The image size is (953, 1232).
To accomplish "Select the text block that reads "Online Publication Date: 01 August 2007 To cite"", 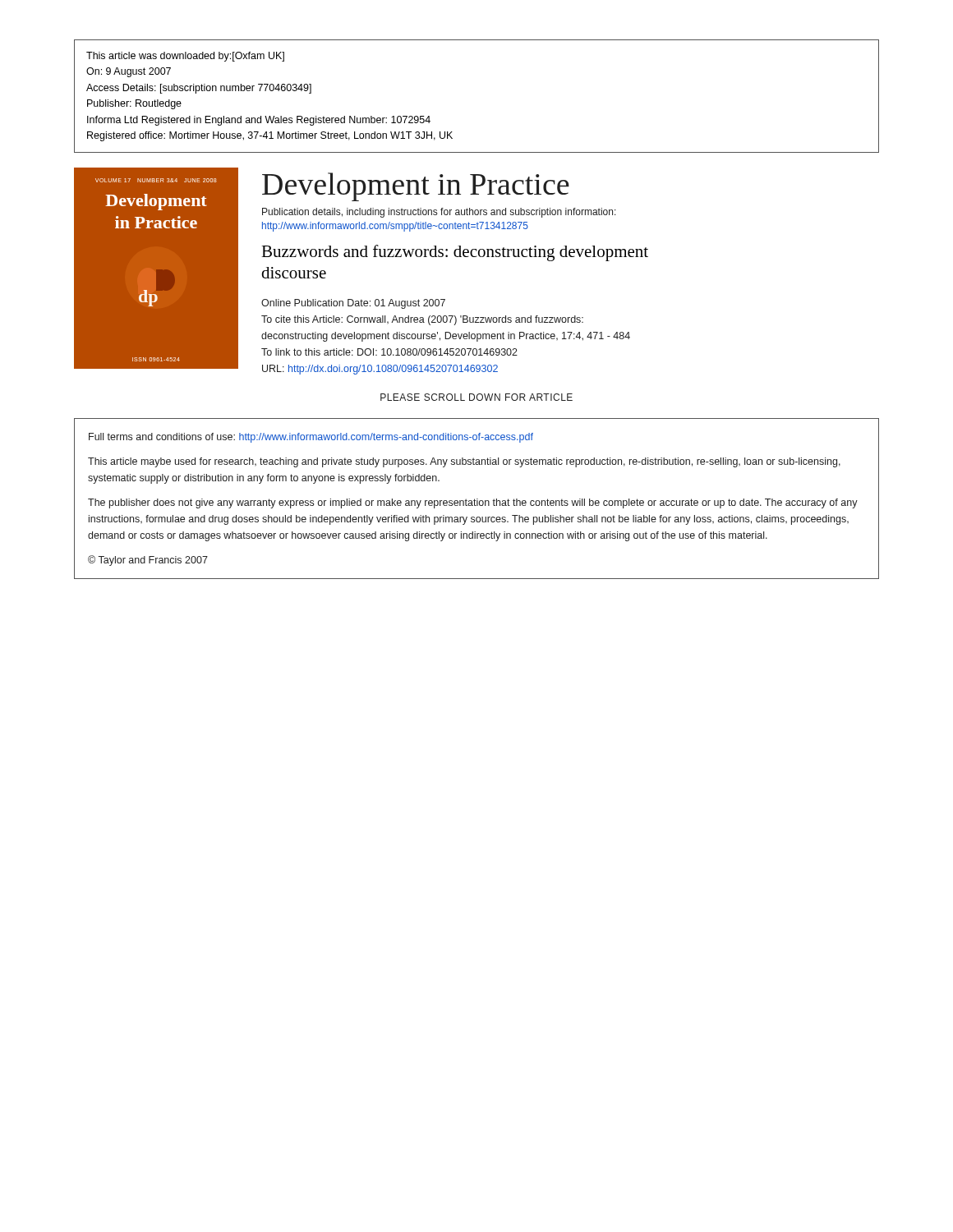I will [446, 336].
